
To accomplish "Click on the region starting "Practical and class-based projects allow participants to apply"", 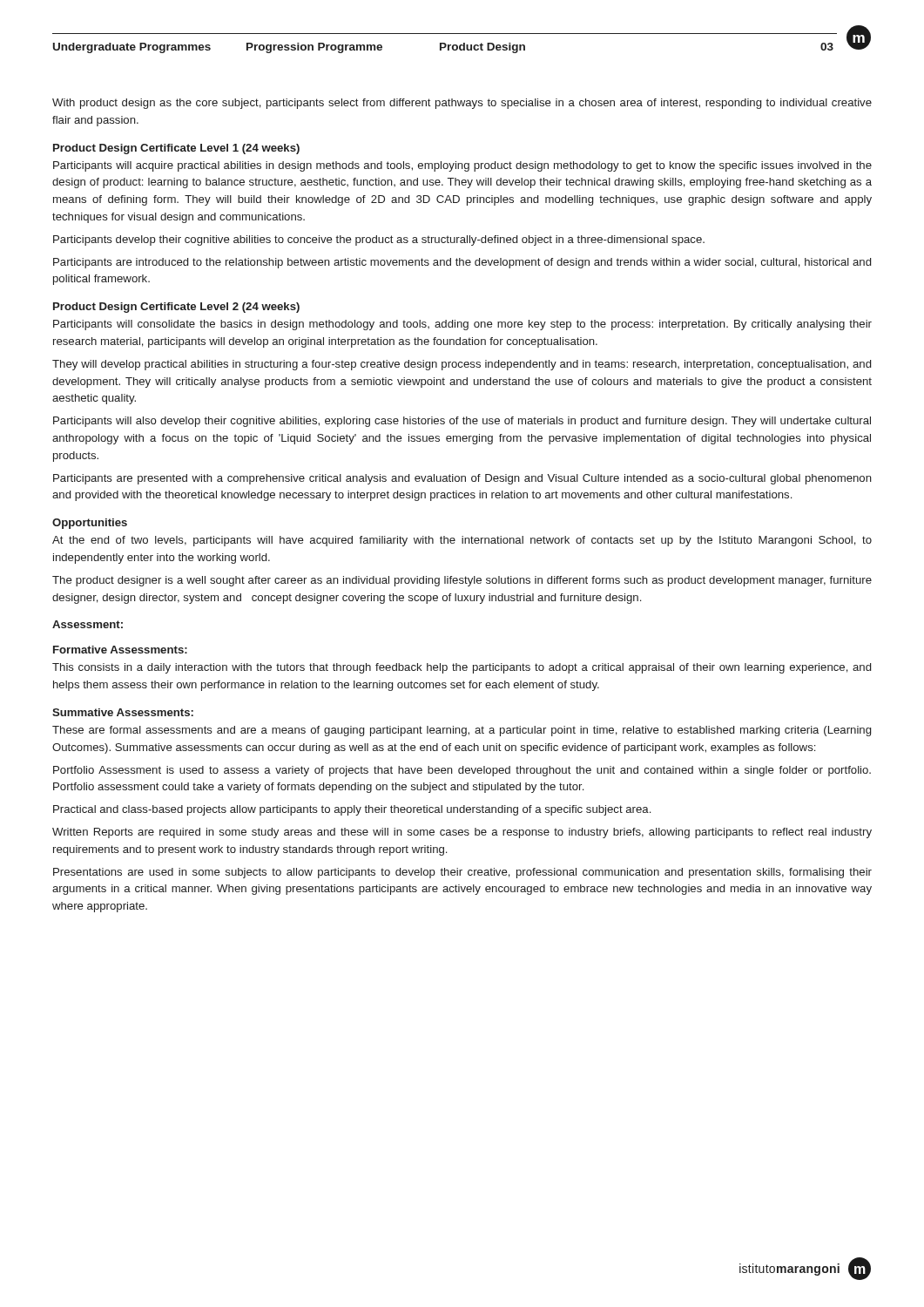I will click(352, 809).
